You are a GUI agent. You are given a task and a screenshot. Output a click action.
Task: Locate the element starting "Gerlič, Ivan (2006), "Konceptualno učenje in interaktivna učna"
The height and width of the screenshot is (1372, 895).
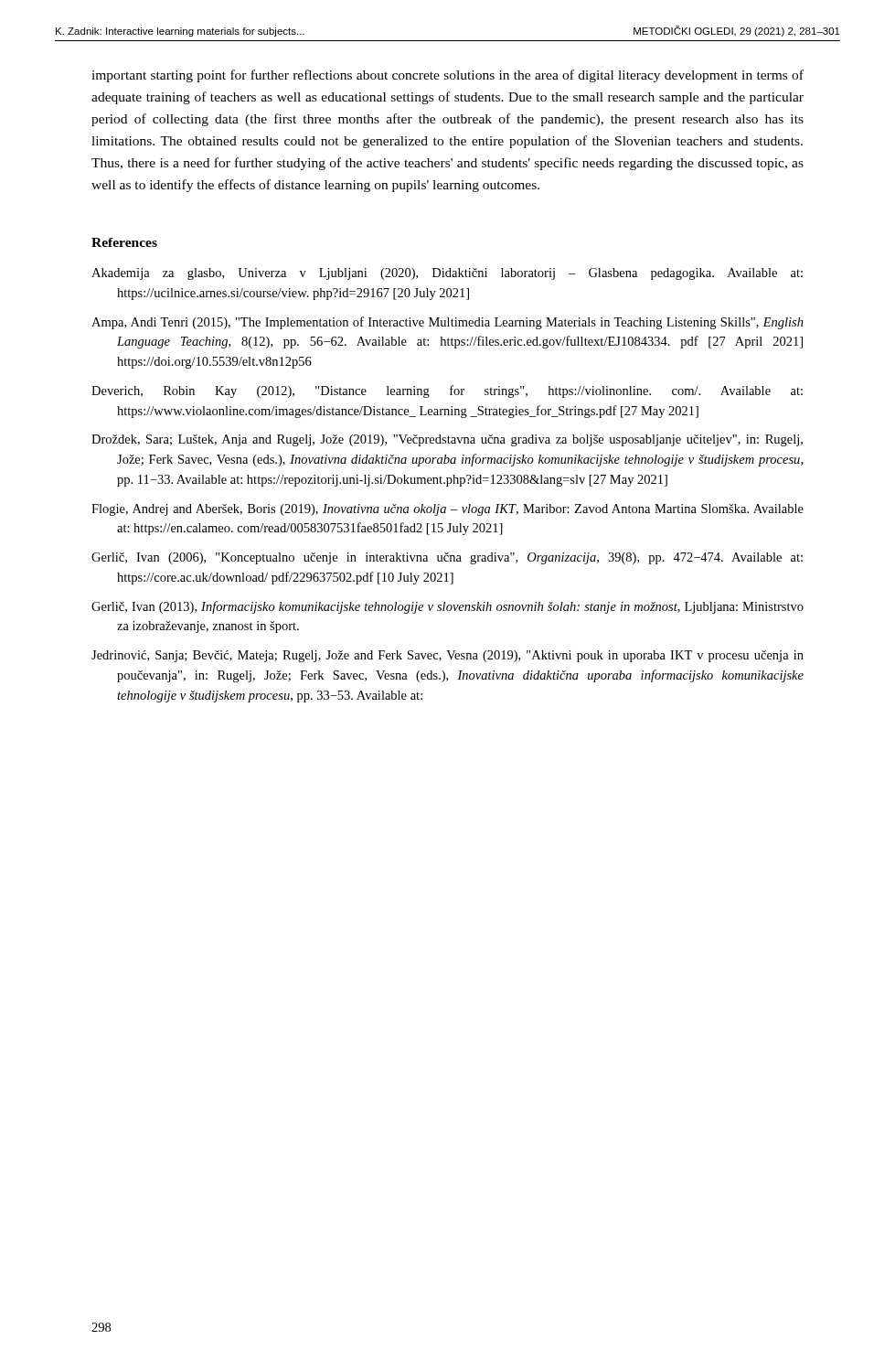click(447, 567)
